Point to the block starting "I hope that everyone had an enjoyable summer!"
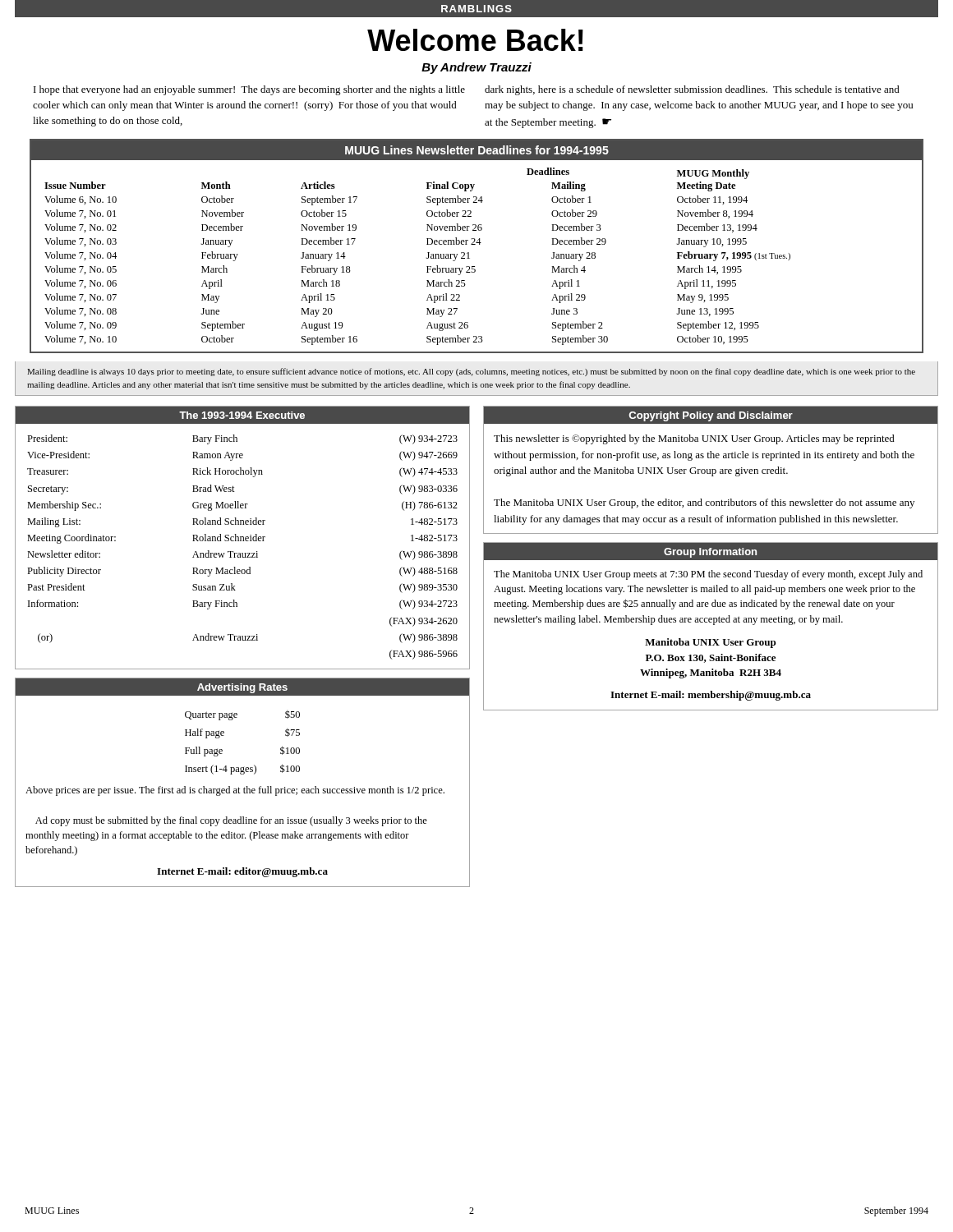The height and width of the screenshot is (1232, 953). [x=476, y=107]
